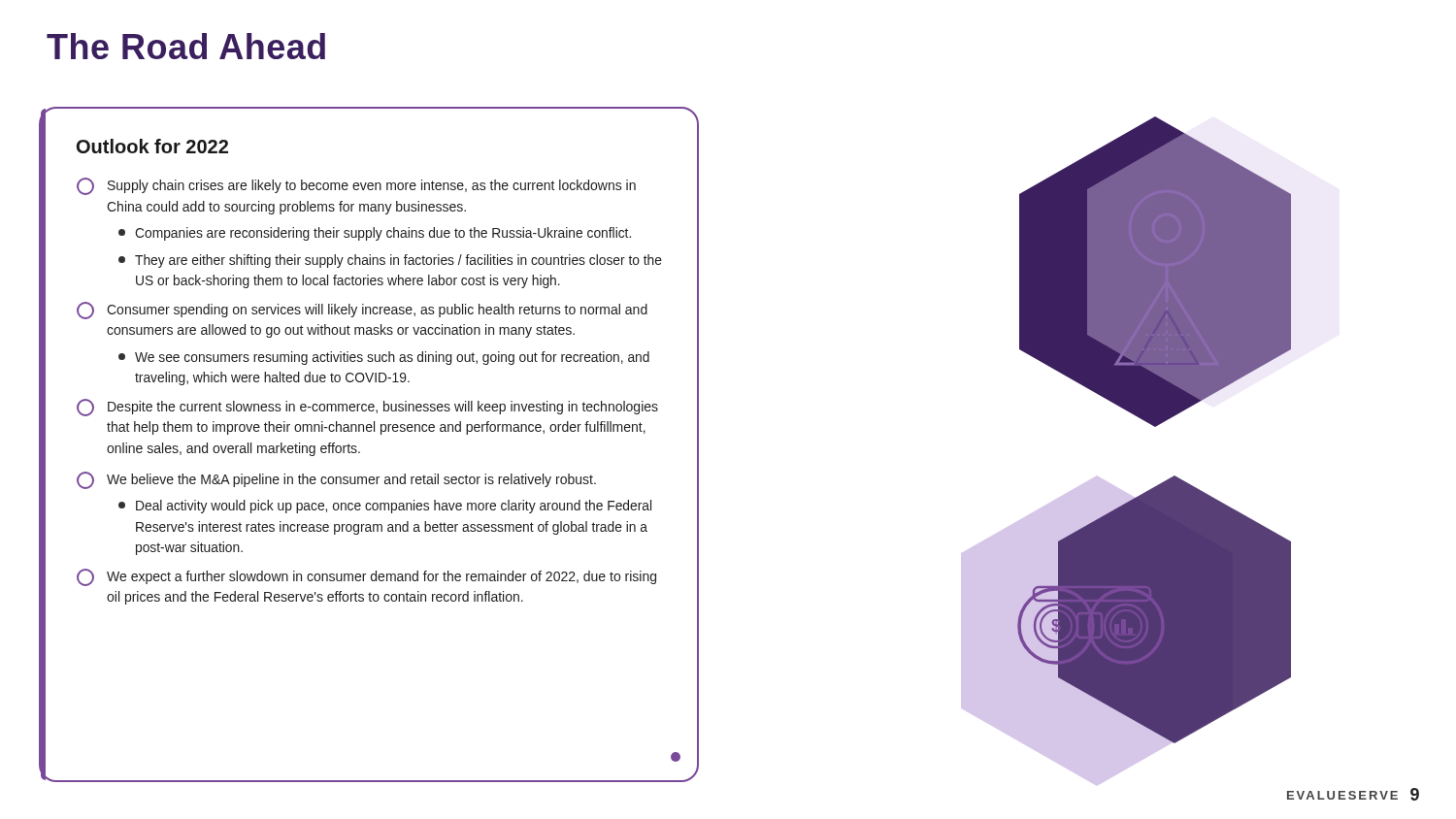Point to the text block starting "We believe the"
The width and height of the screenshot is (1456, 819).
click(336, 480)
